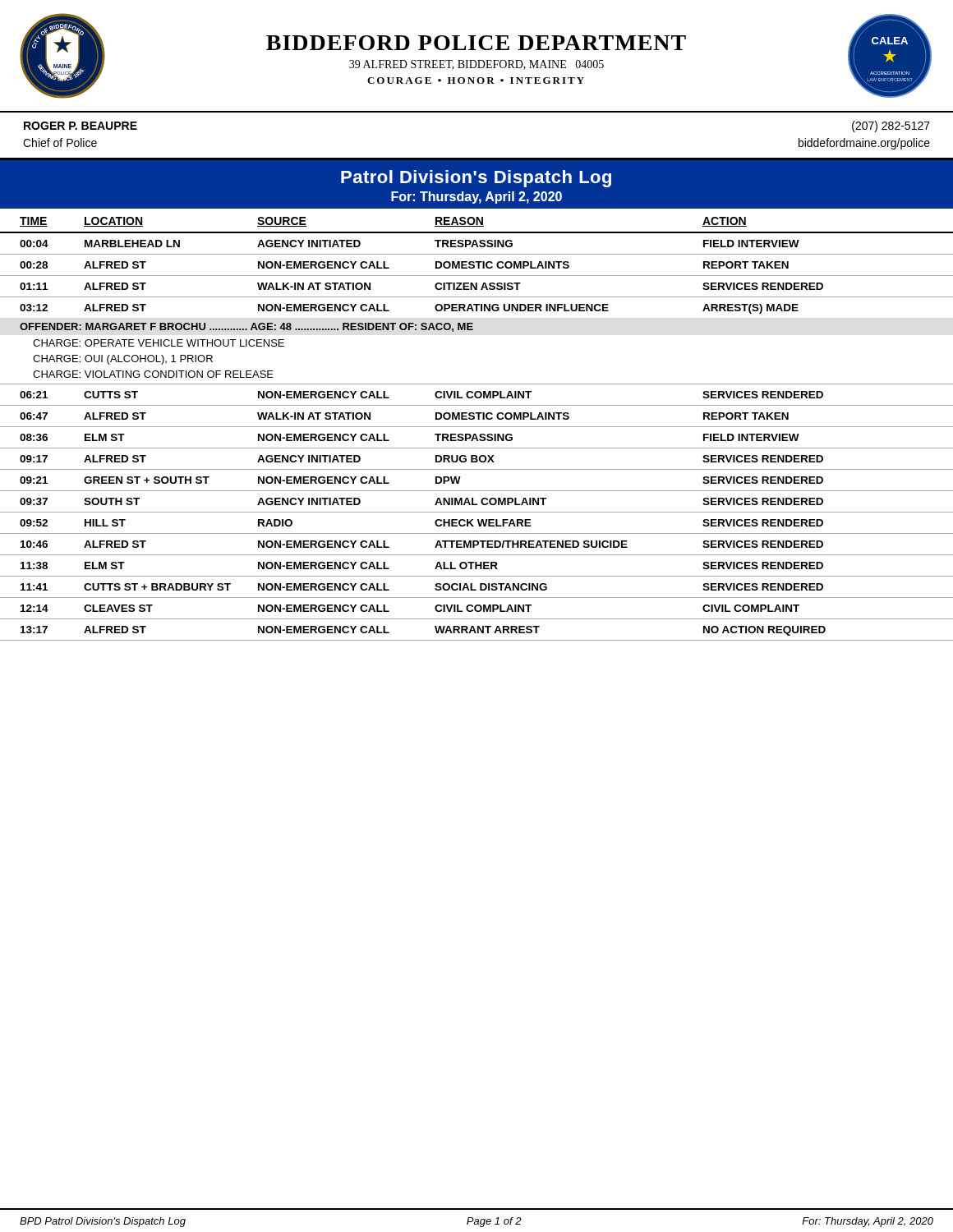Select the table that reads "OPERATING UNDER INFLUENCE"
Viewport: 953px width, 1232px height.
pos(476,425)
